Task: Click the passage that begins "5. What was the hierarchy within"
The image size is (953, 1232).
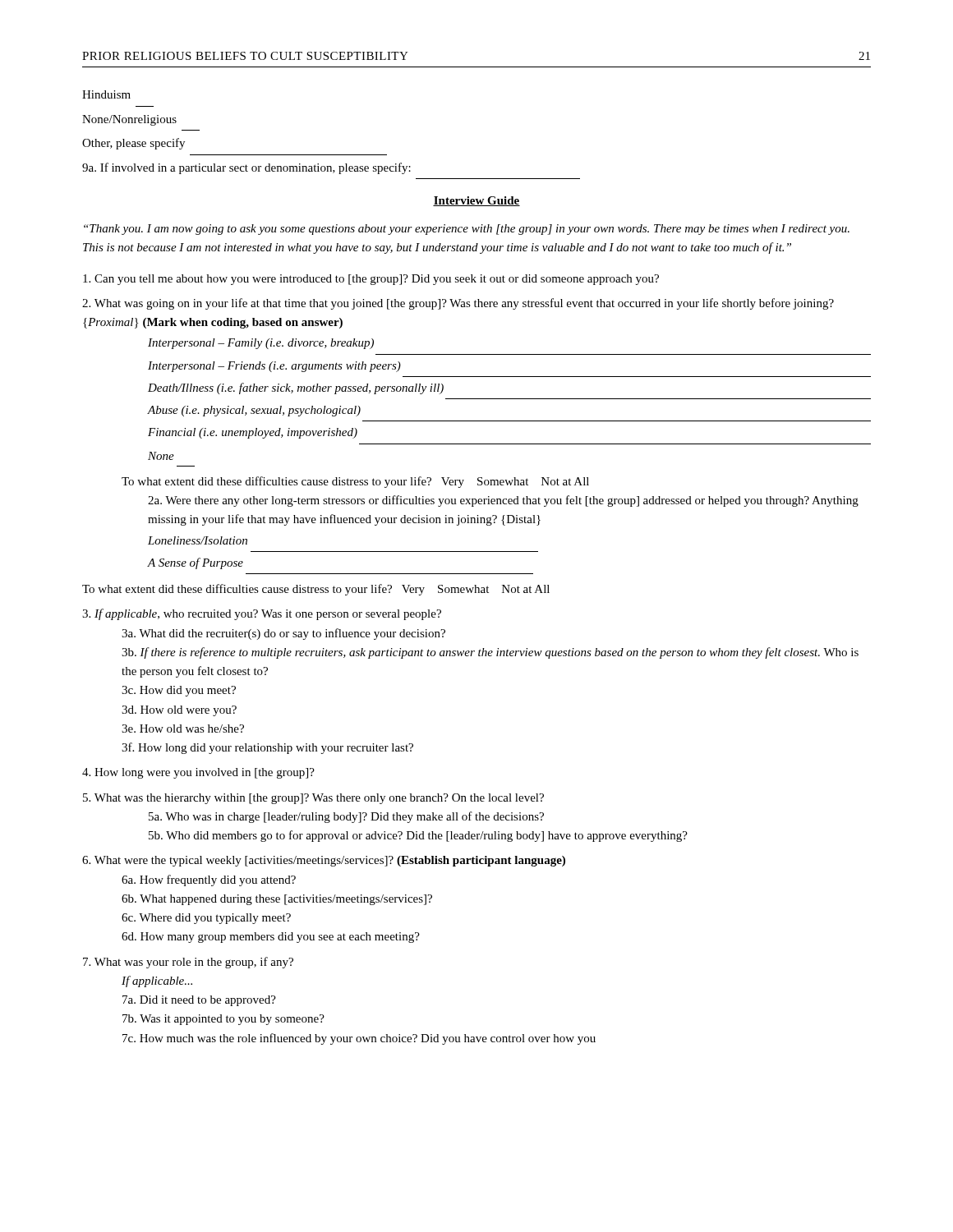Action: [476, 818]
